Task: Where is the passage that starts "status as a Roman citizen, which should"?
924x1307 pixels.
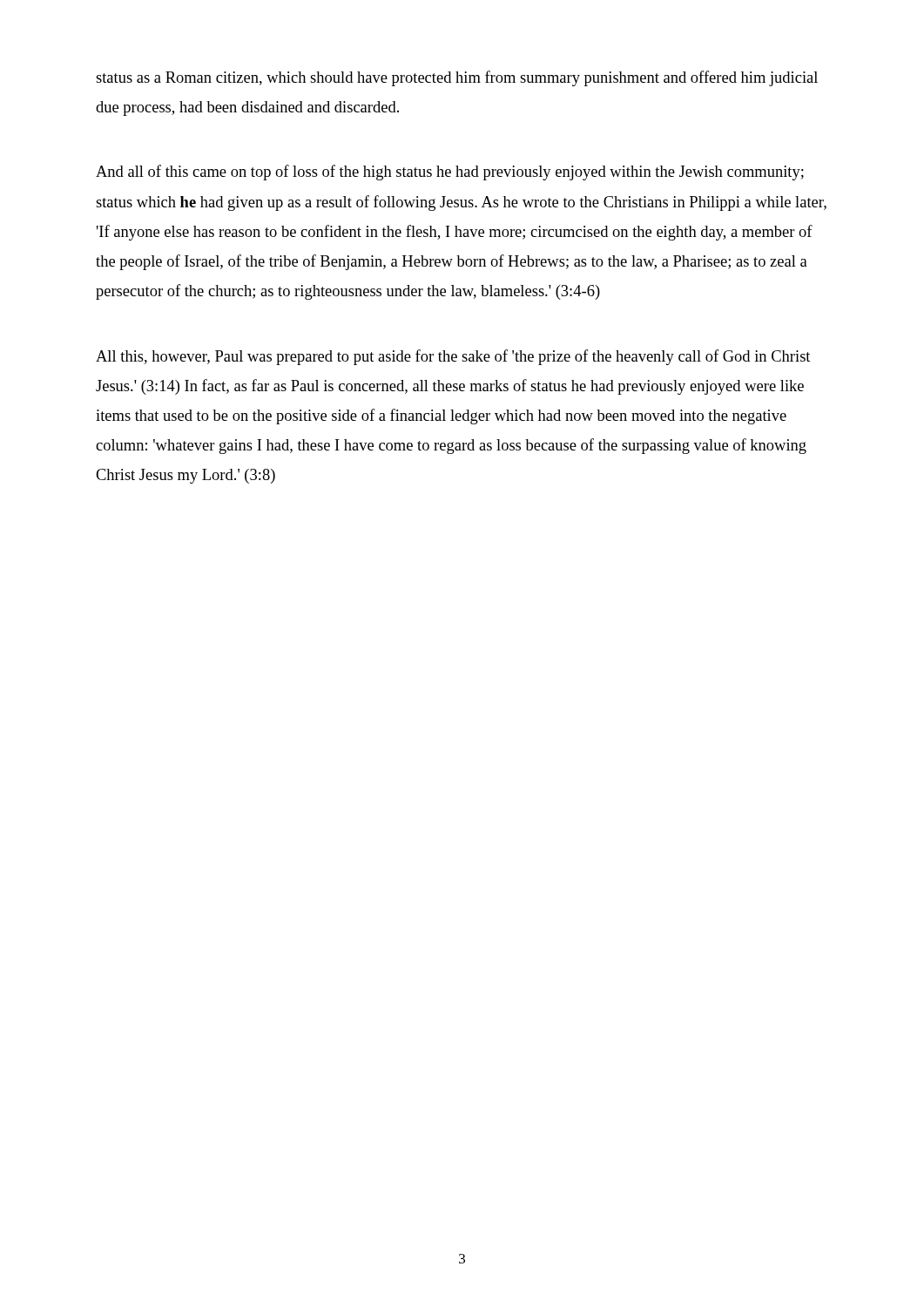Action: 457,92
